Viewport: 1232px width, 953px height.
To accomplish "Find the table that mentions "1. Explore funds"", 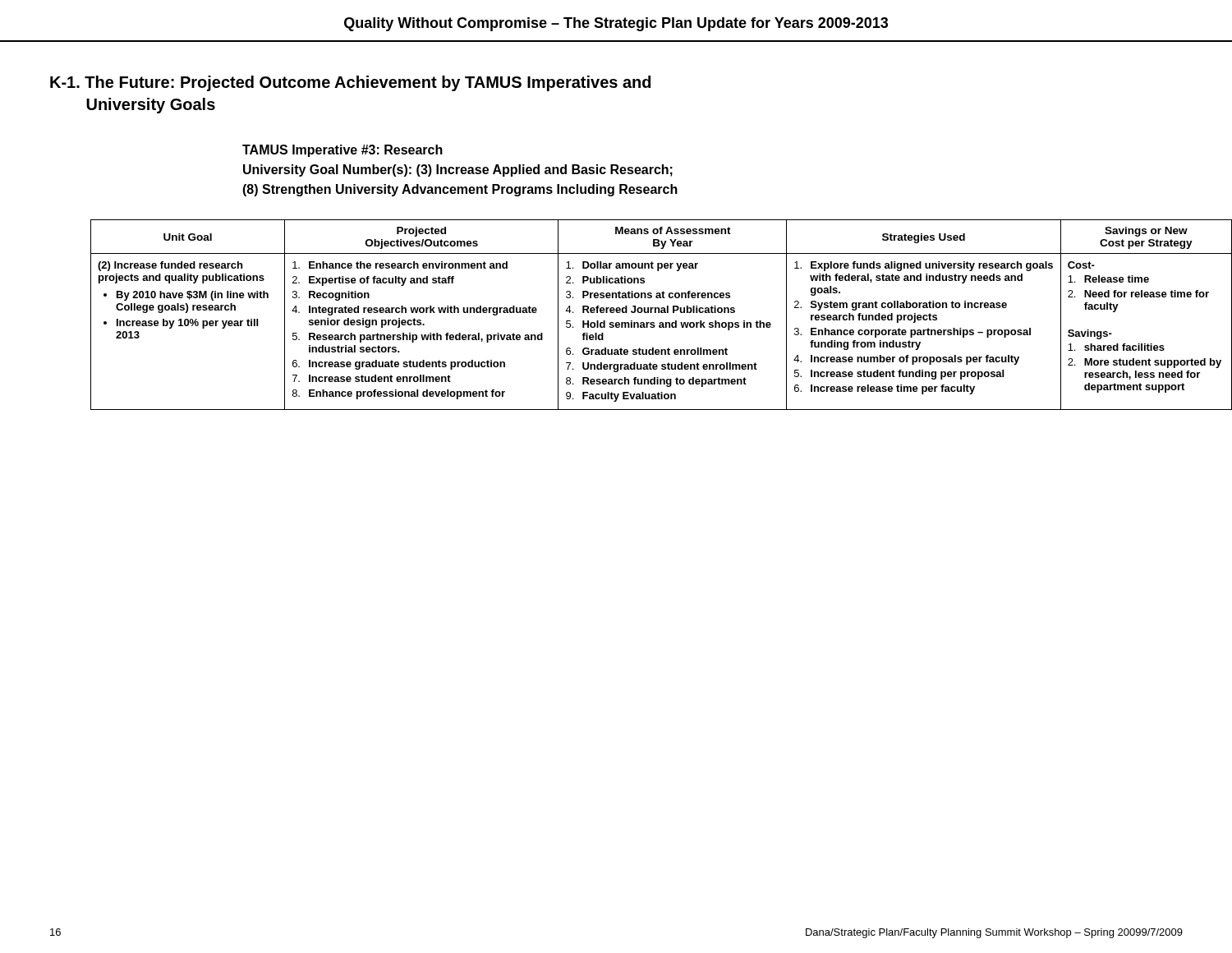I will [616, 315].
